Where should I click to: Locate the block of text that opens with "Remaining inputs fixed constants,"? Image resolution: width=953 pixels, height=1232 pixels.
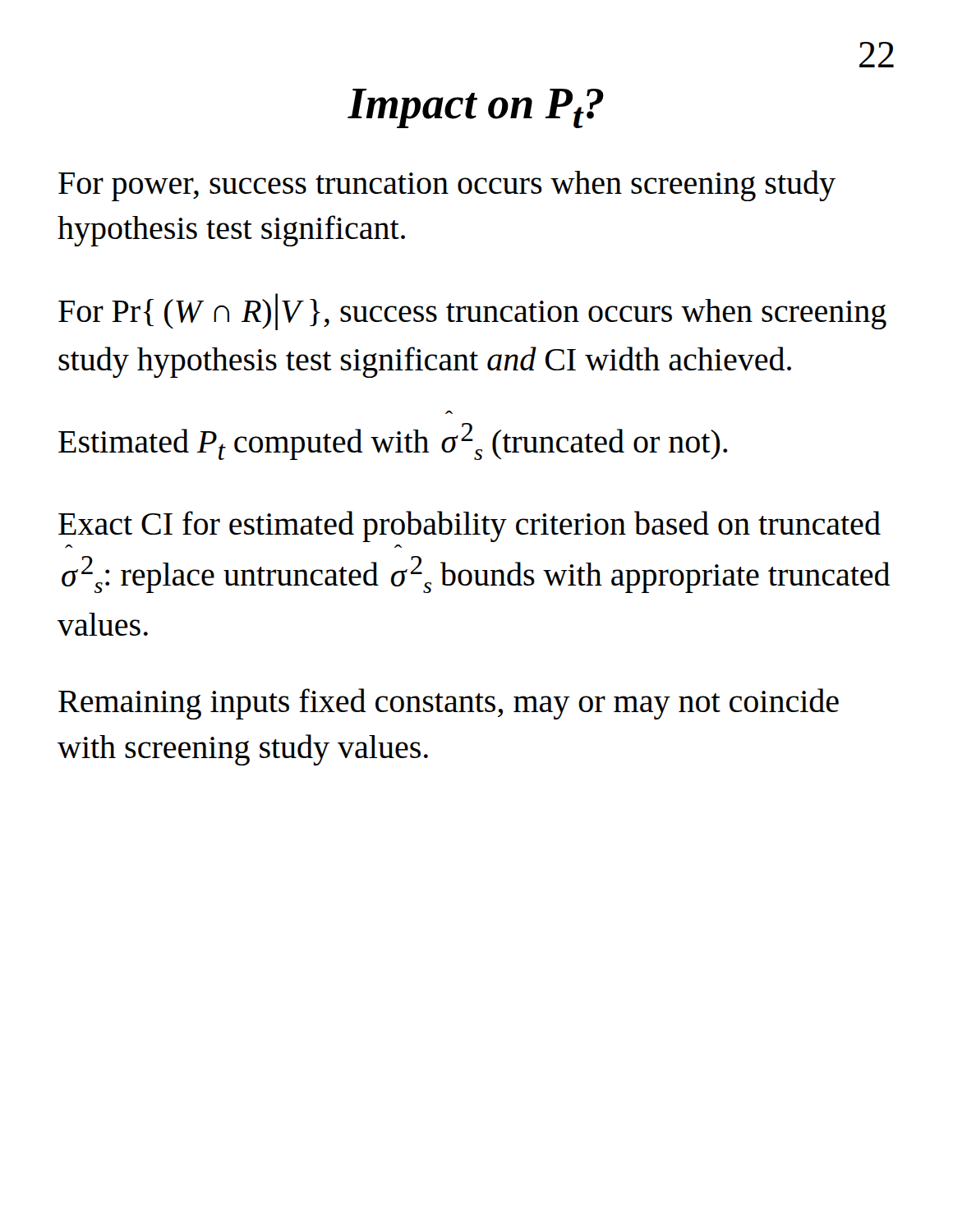[449, 724]
